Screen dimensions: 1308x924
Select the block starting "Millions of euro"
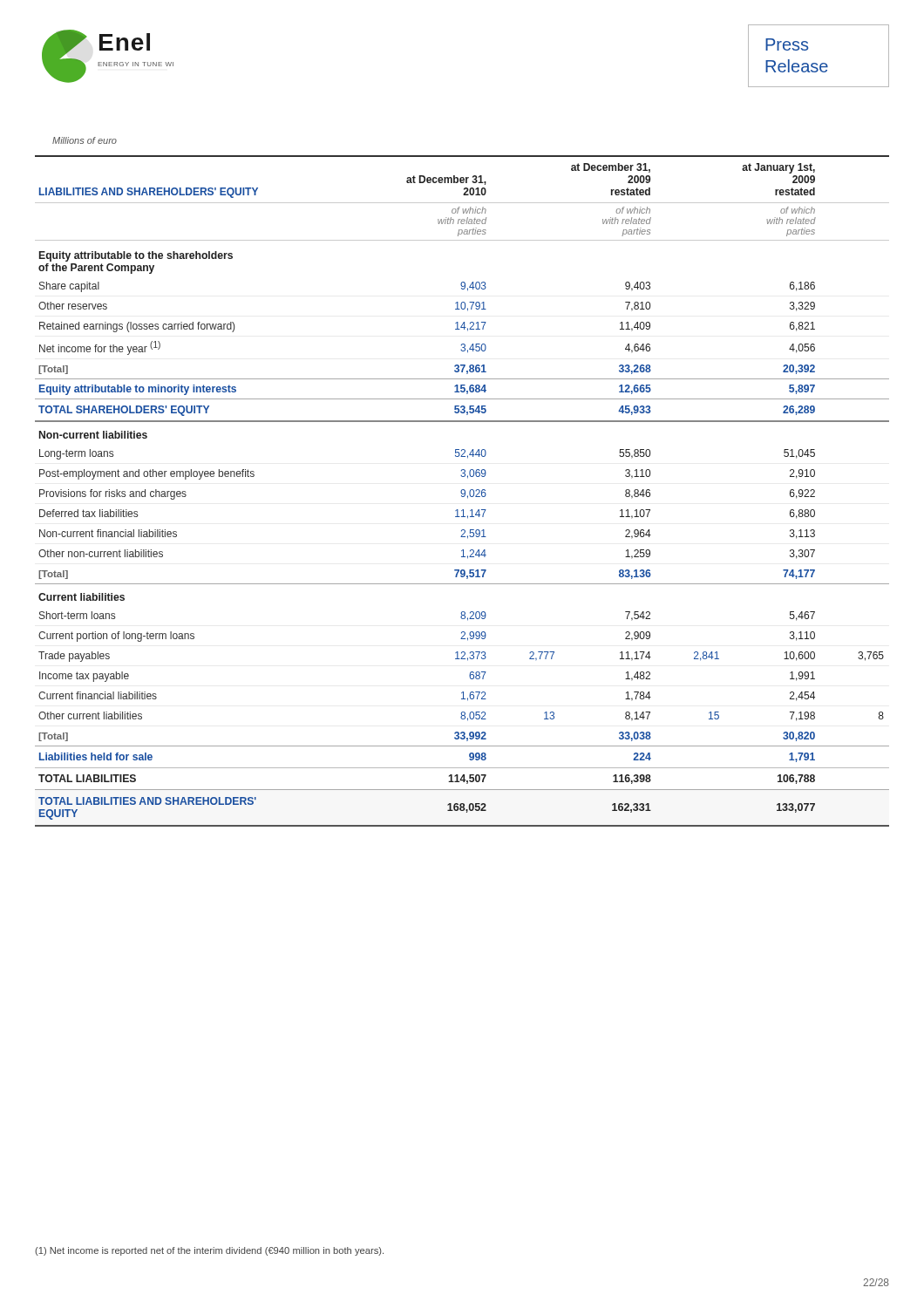click(85, 140)
